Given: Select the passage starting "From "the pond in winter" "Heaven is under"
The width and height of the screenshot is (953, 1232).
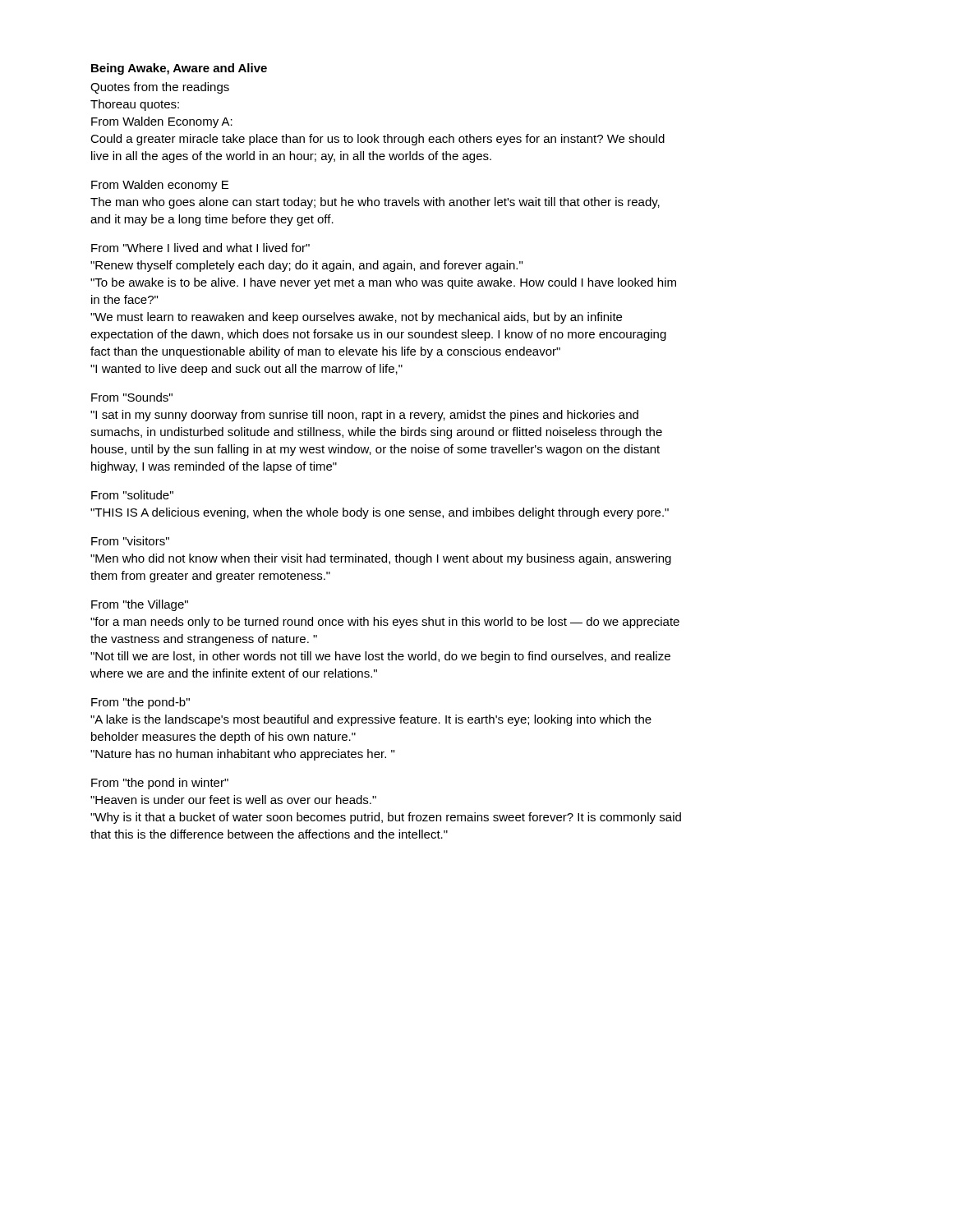Looking at the screenshot, I should click(386, 808).
